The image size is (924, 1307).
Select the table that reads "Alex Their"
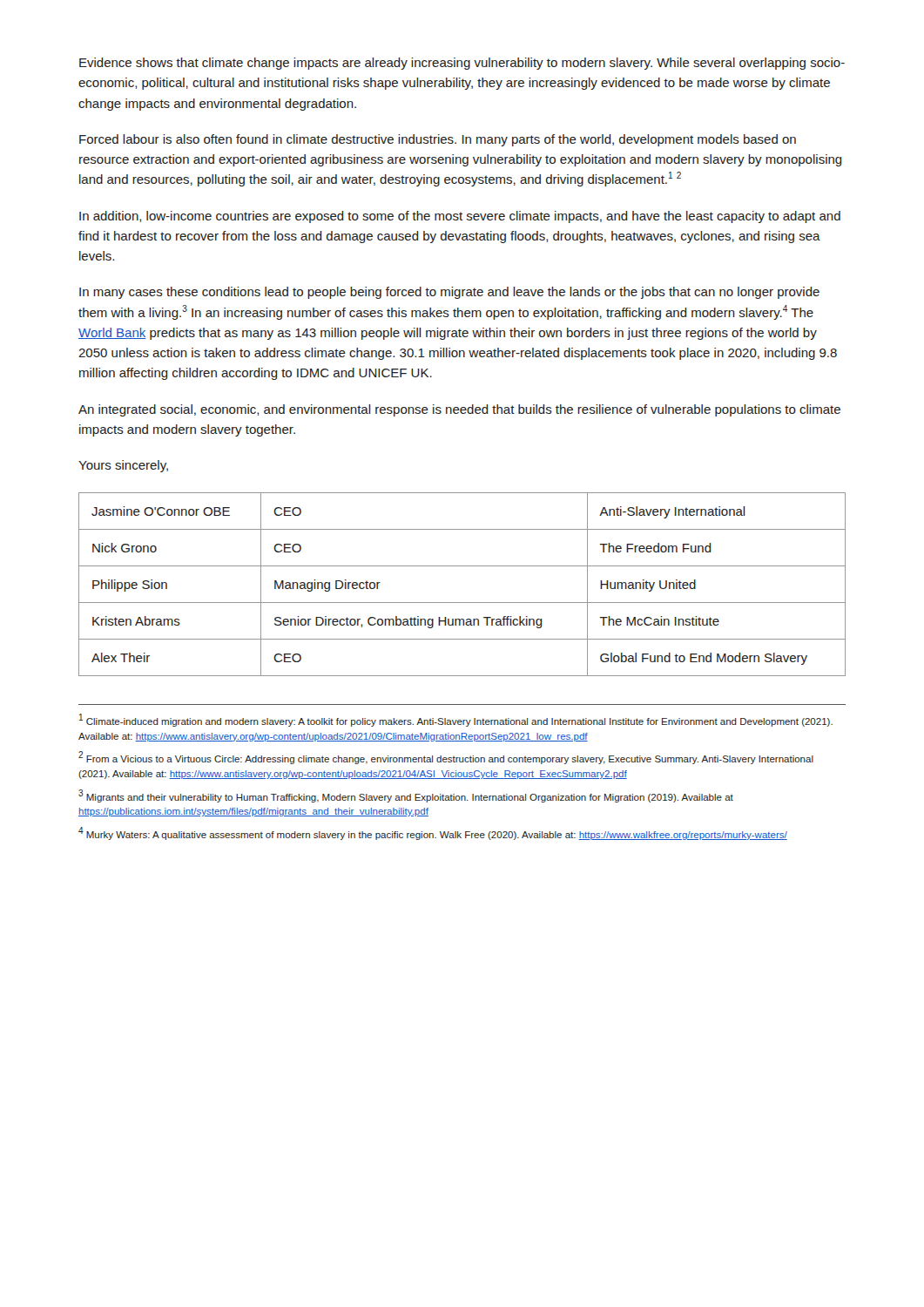(x=462, y=584)
